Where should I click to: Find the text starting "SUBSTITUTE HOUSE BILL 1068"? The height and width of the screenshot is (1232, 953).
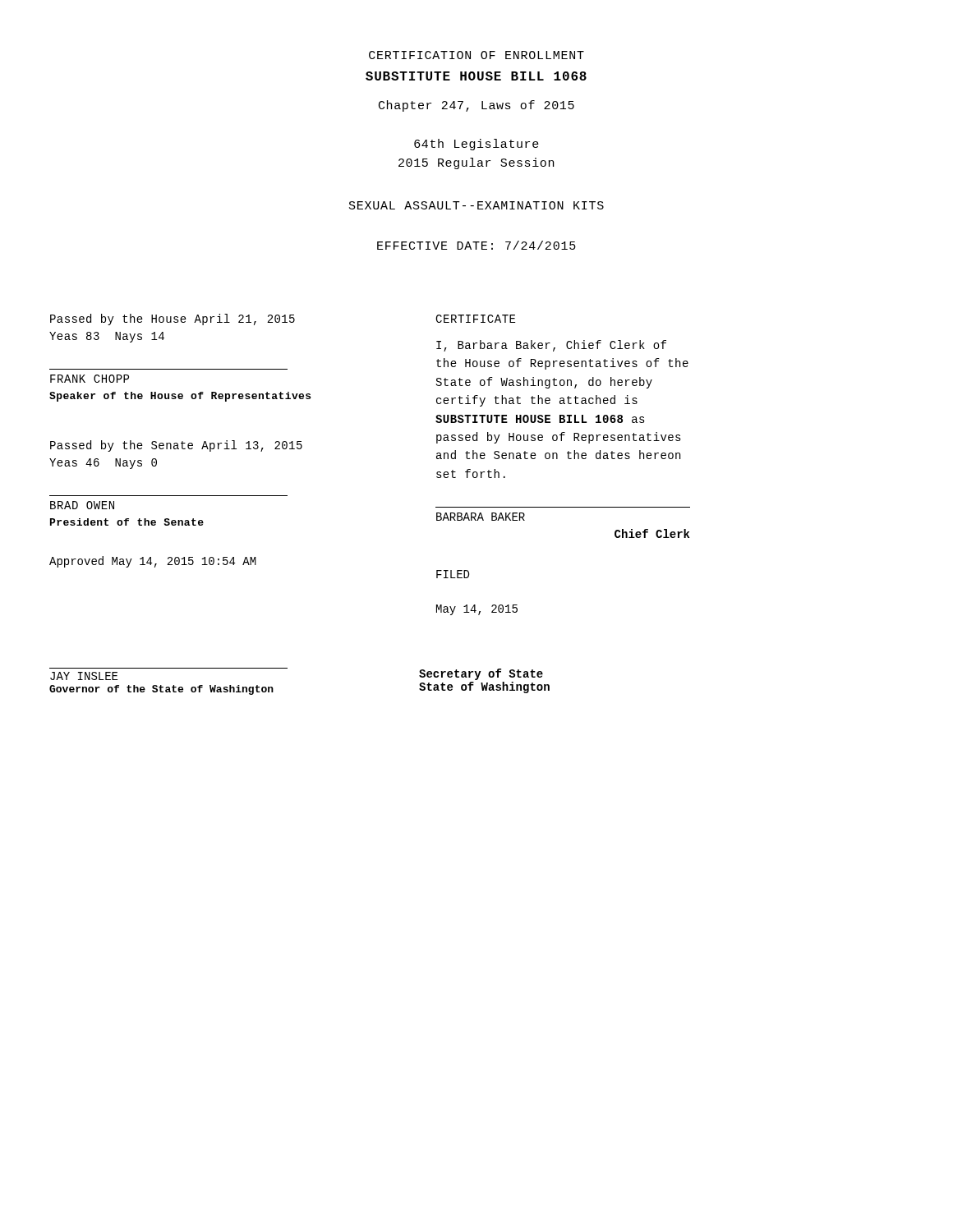[x=476, y=77]
